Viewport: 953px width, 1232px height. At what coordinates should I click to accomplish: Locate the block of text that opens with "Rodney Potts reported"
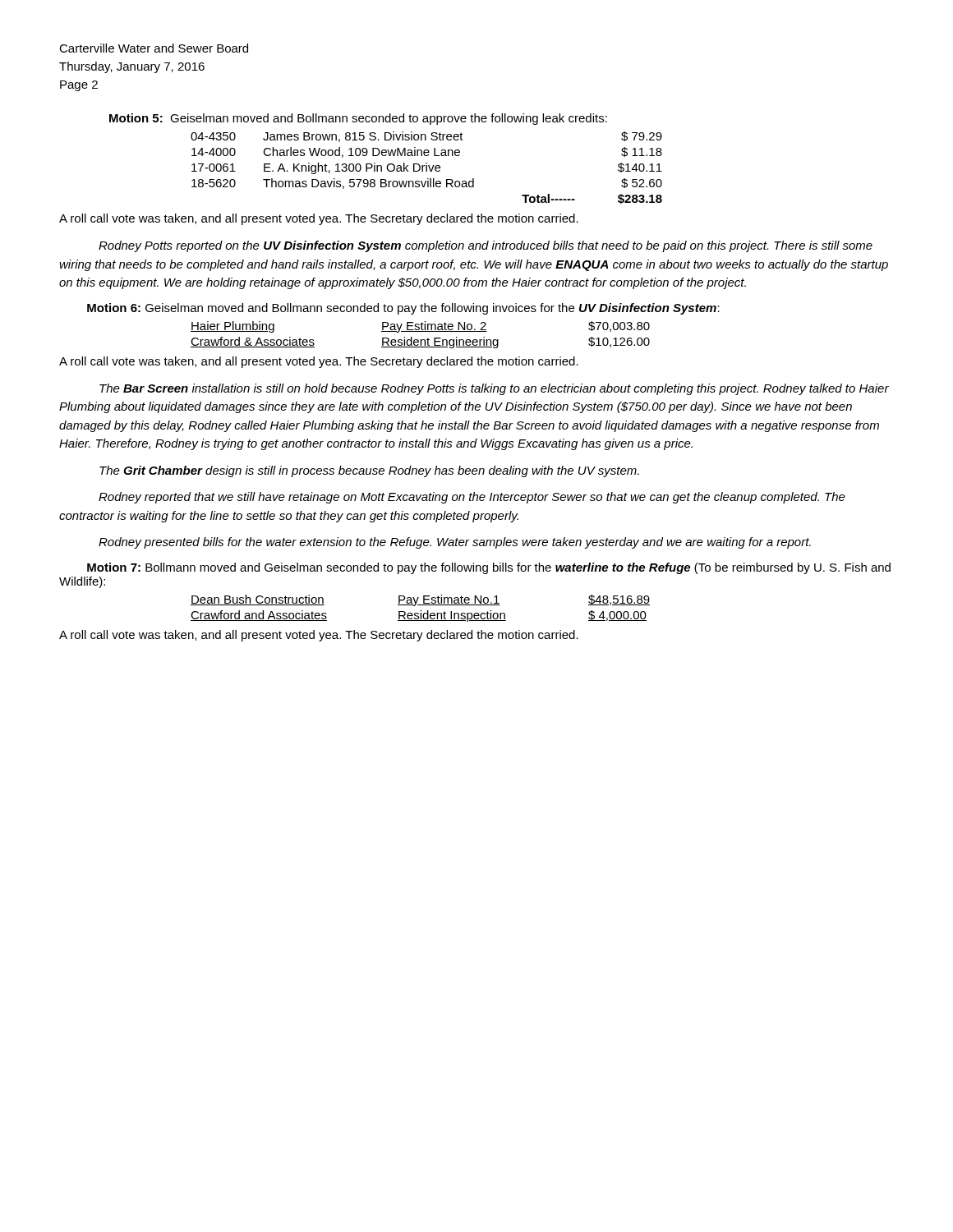474,264
